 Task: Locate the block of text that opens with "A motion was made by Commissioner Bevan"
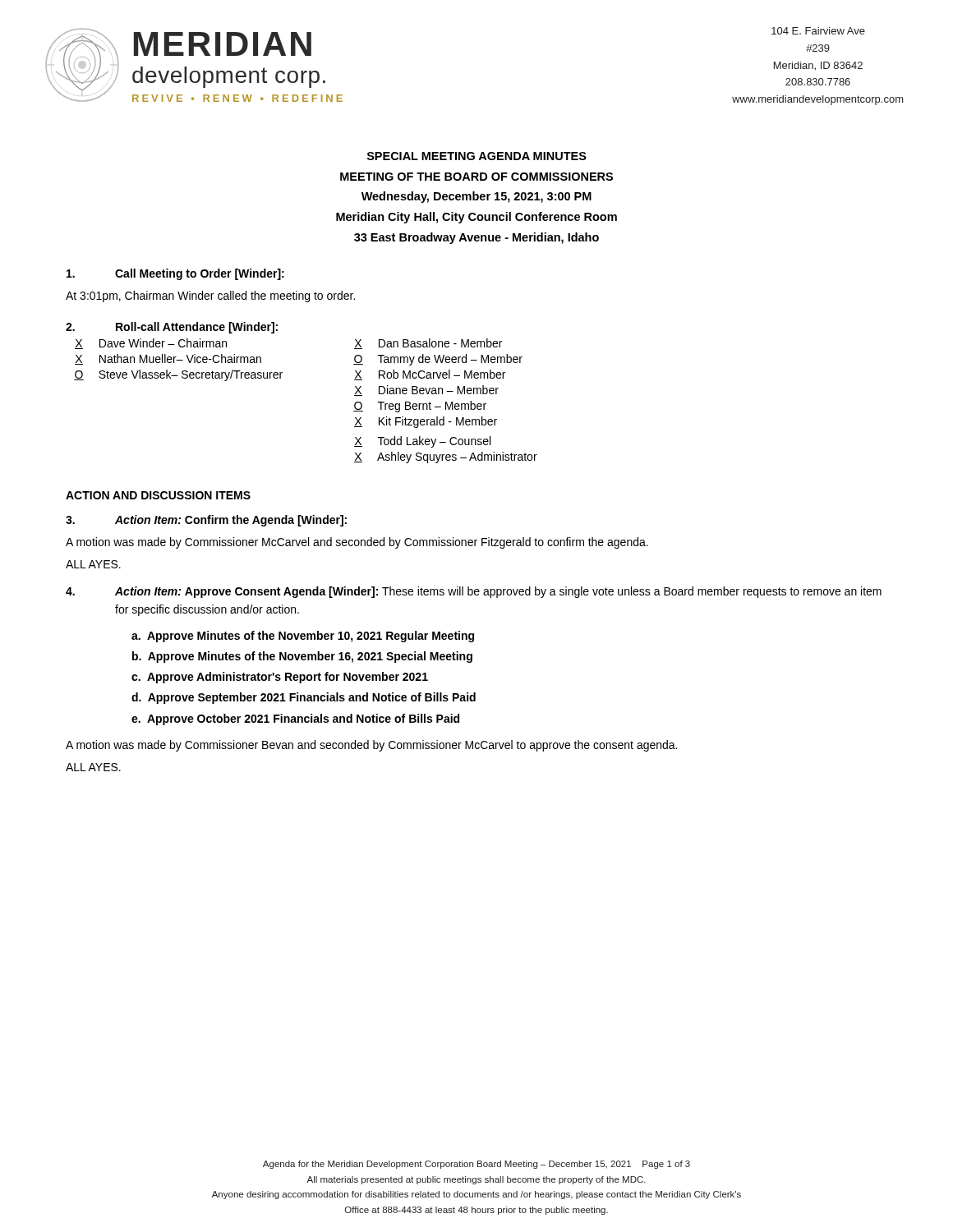coord(372,745)
